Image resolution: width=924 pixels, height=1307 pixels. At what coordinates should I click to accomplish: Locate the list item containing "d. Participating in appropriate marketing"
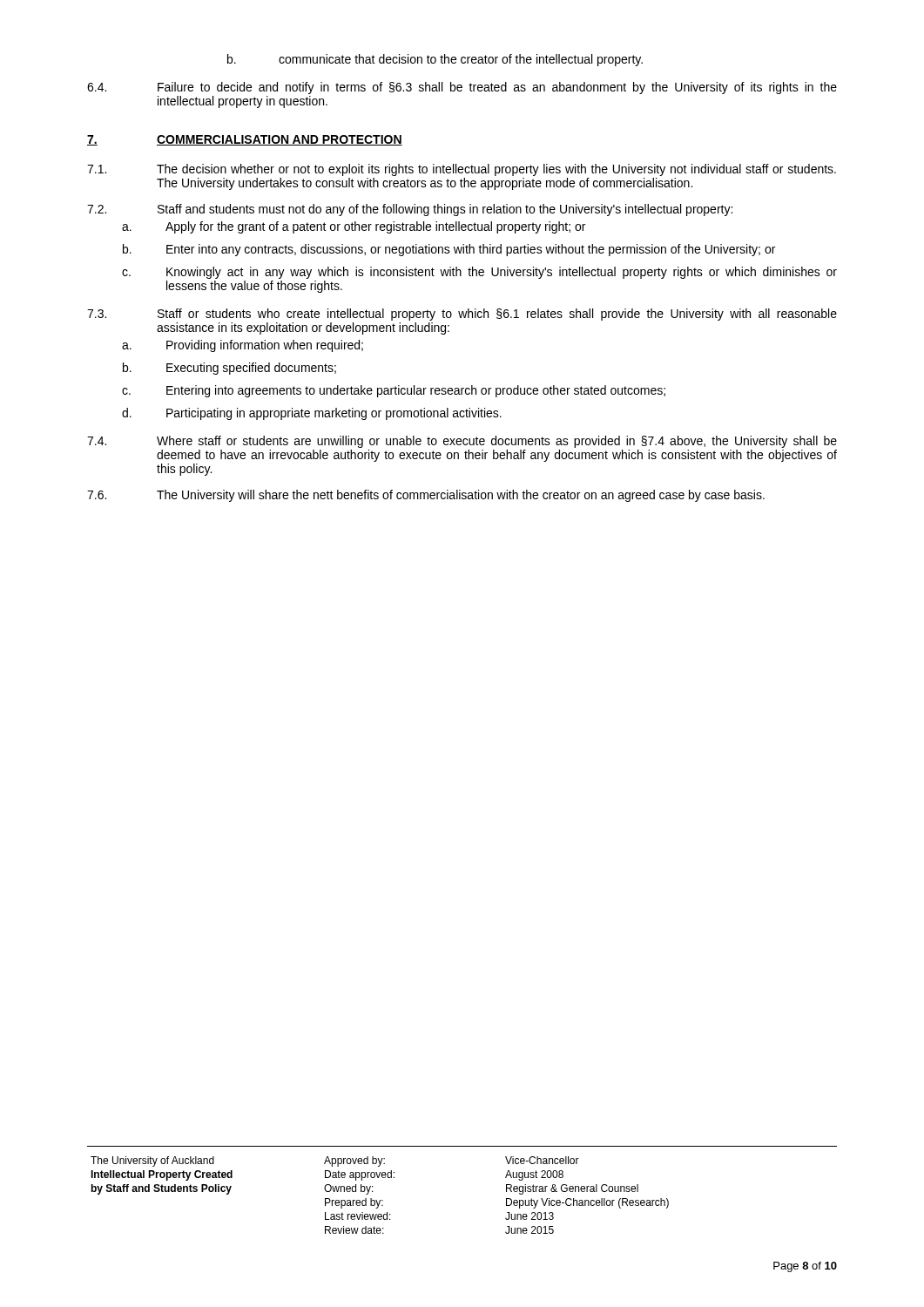click(479, 413)
